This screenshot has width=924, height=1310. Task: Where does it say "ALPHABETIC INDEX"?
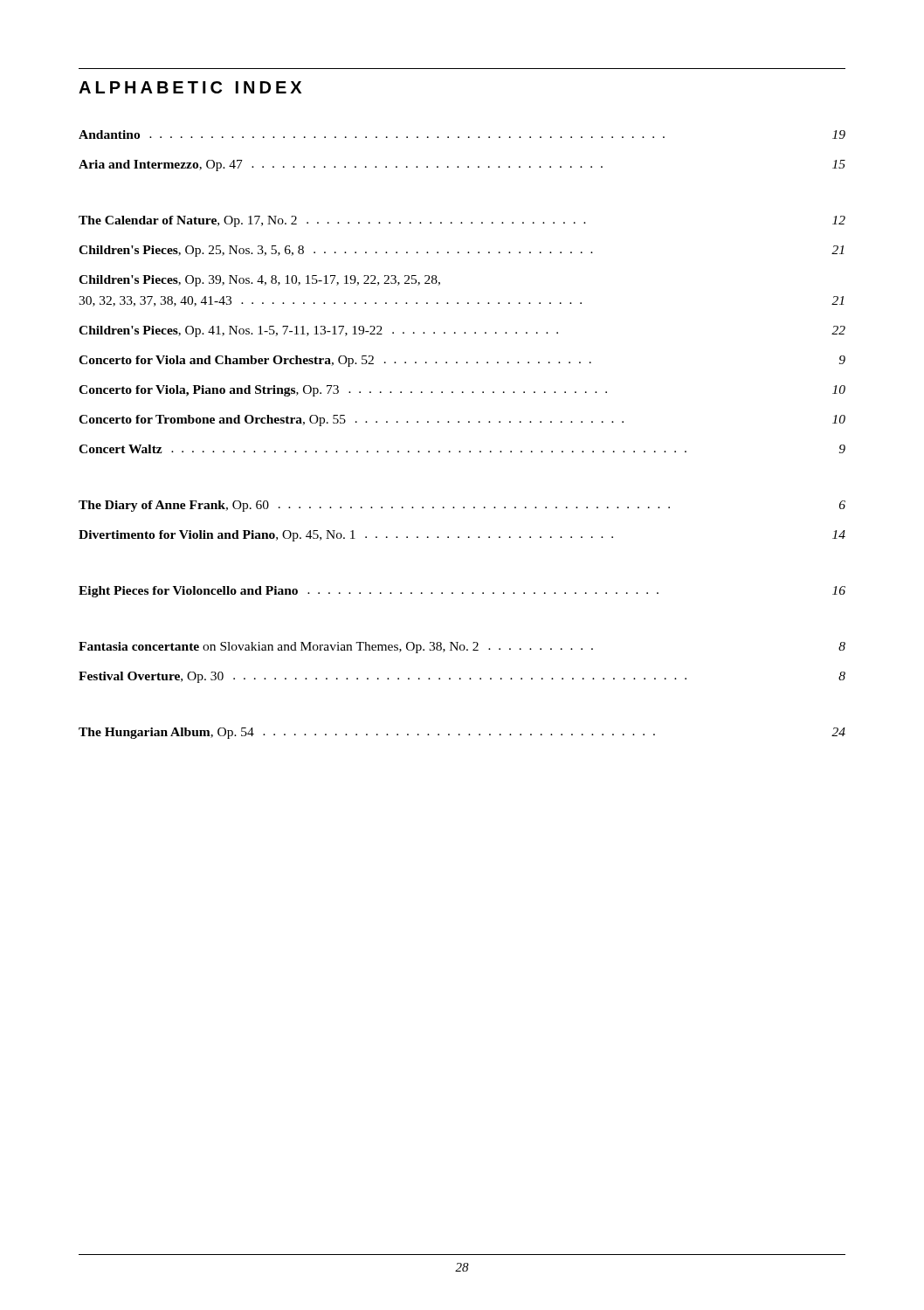click(192, 88)
